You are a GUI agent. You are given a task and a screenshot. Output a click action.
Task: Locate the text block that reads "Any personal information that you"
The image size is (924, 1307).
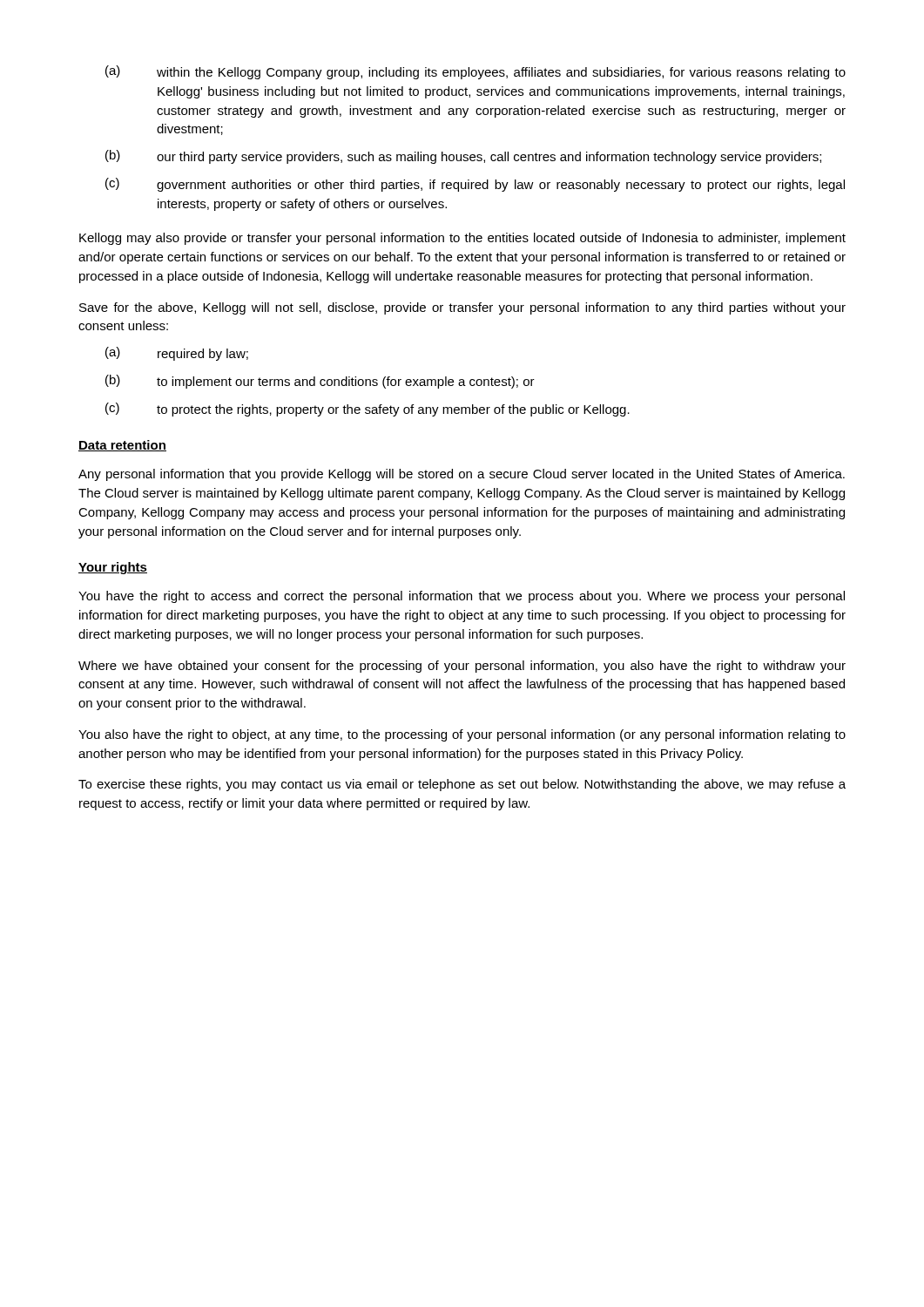tap(462, 502)
